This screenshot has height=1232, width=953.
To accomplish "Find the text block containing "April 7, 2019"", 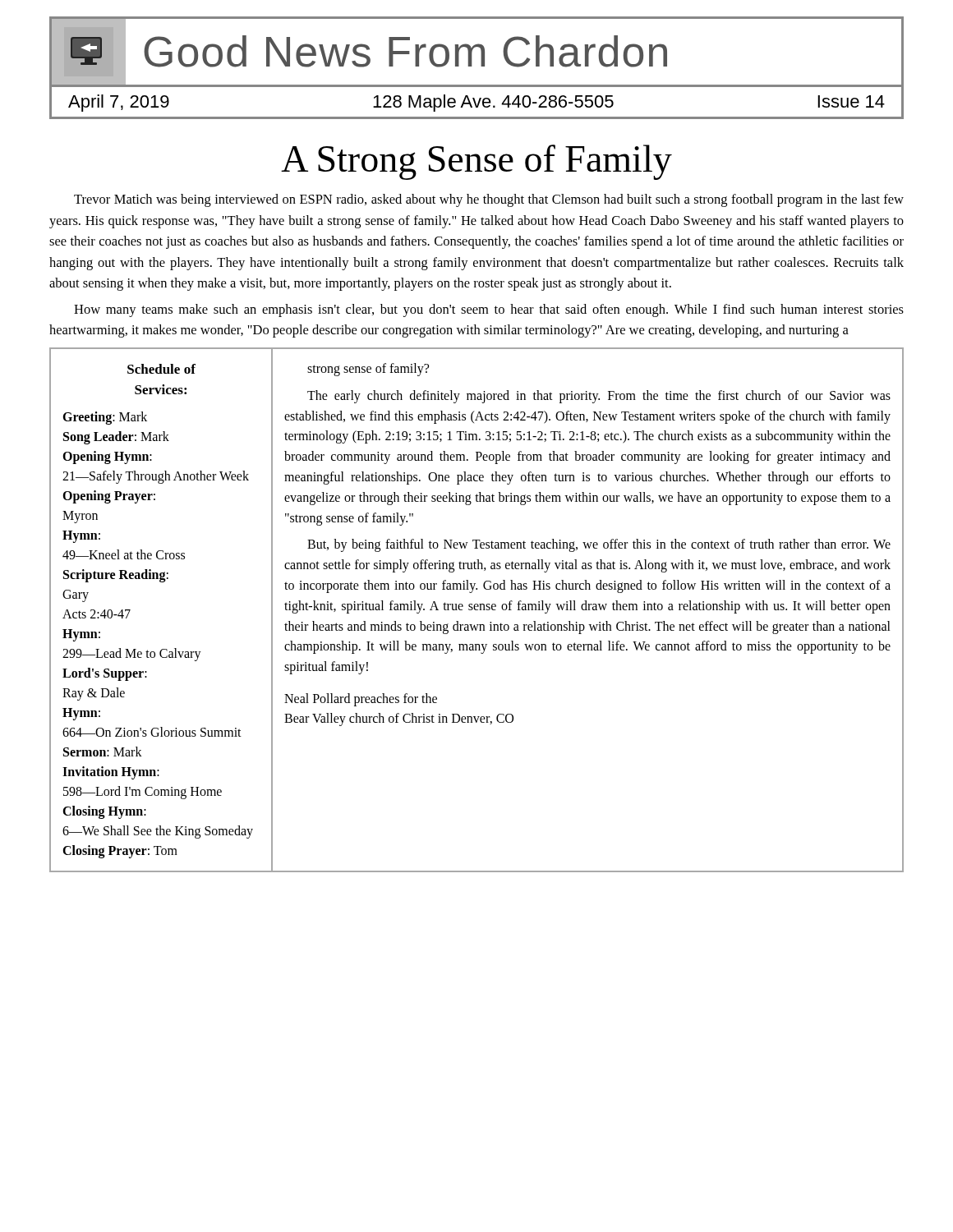I will (476, 102).
